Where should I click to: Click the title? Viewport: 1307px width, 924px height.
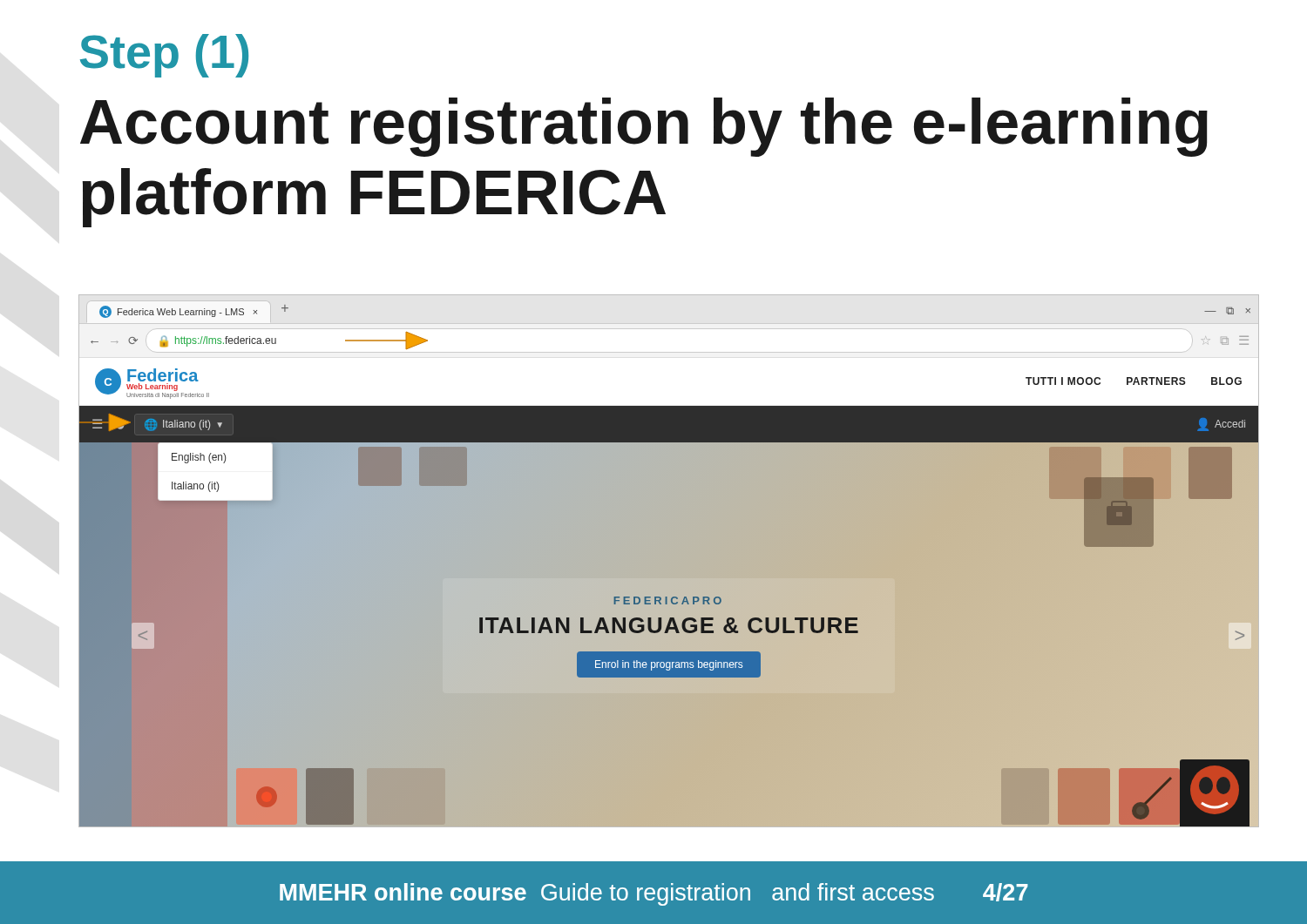(x=165, y=51)
